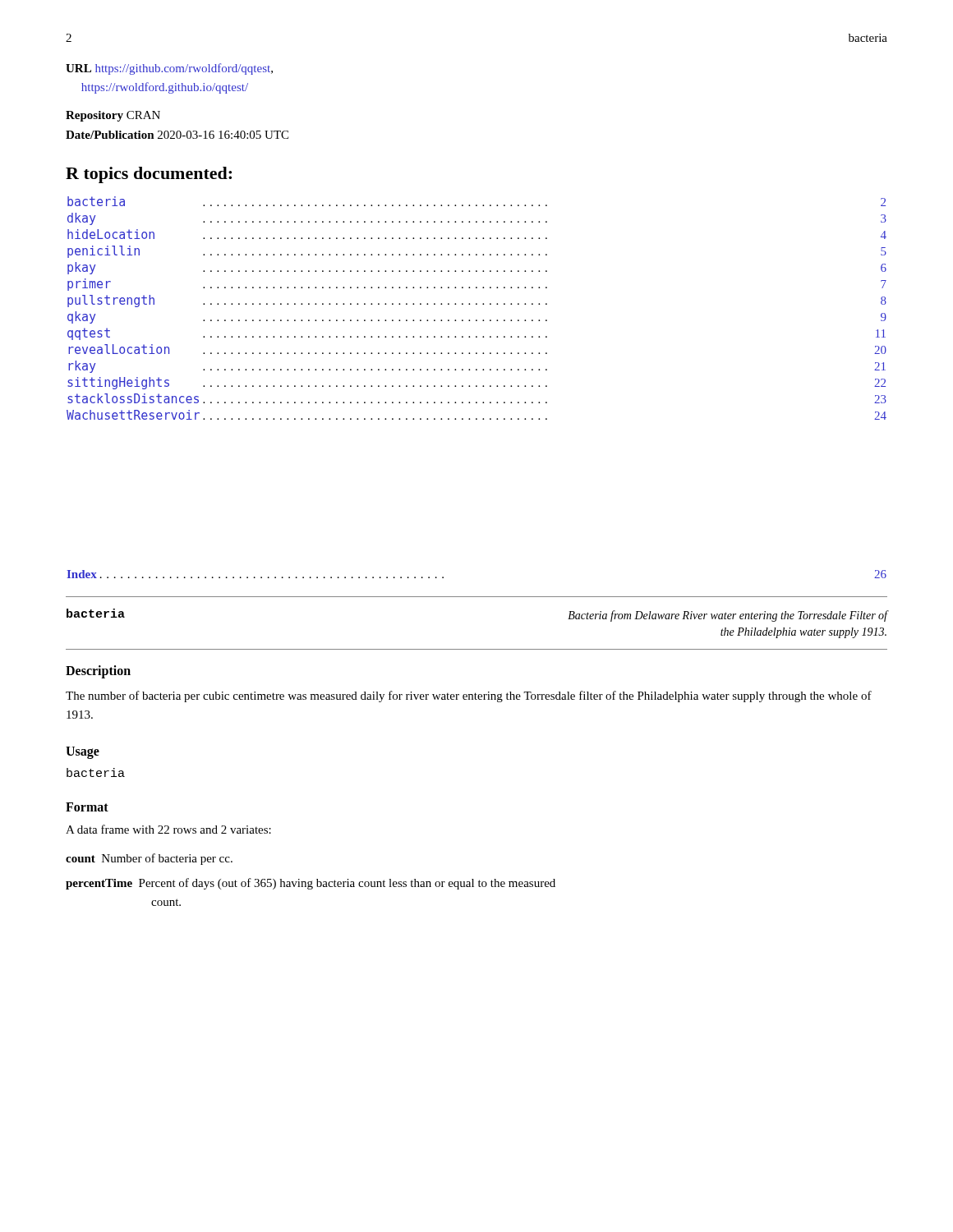Find the text block starting "URL https://github.com/rwoldford/qqtest, https://rwoldford.github.io/qqtest/"

[170, 78]
